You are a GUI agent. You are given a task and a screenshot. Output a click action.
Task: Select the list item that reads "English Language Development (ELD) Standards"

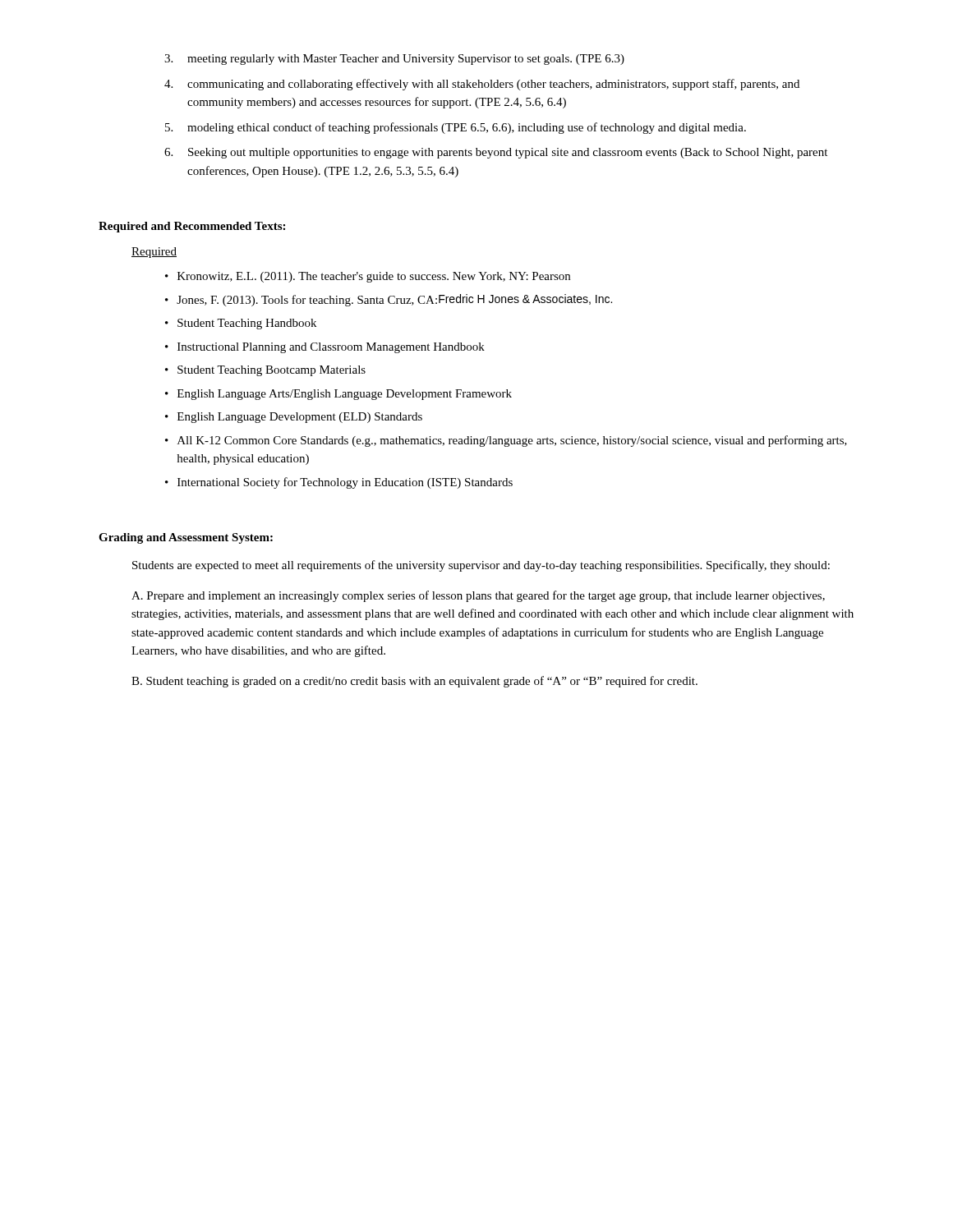300,416
